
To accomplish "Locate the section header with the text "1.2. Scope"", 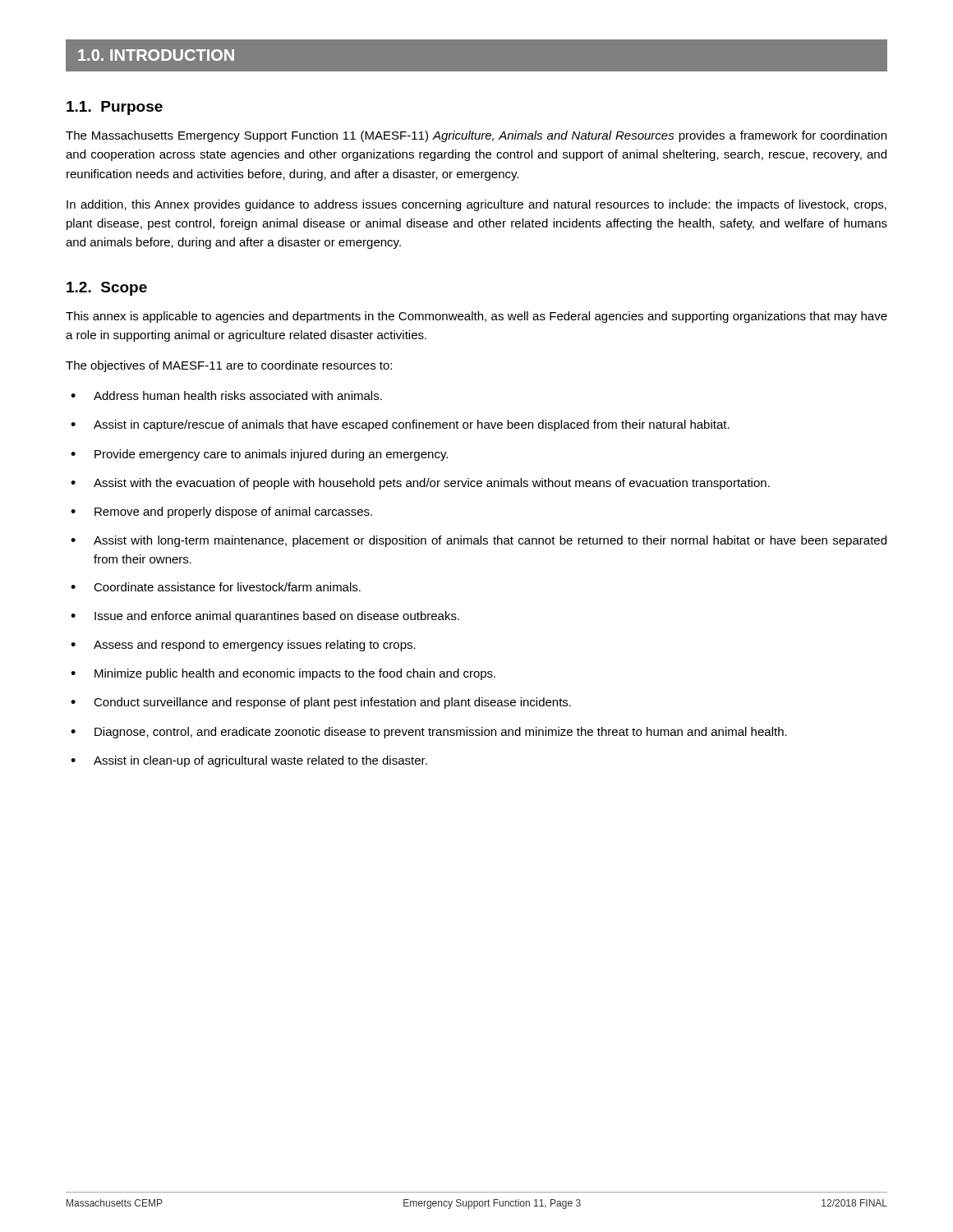I will 107,287.
